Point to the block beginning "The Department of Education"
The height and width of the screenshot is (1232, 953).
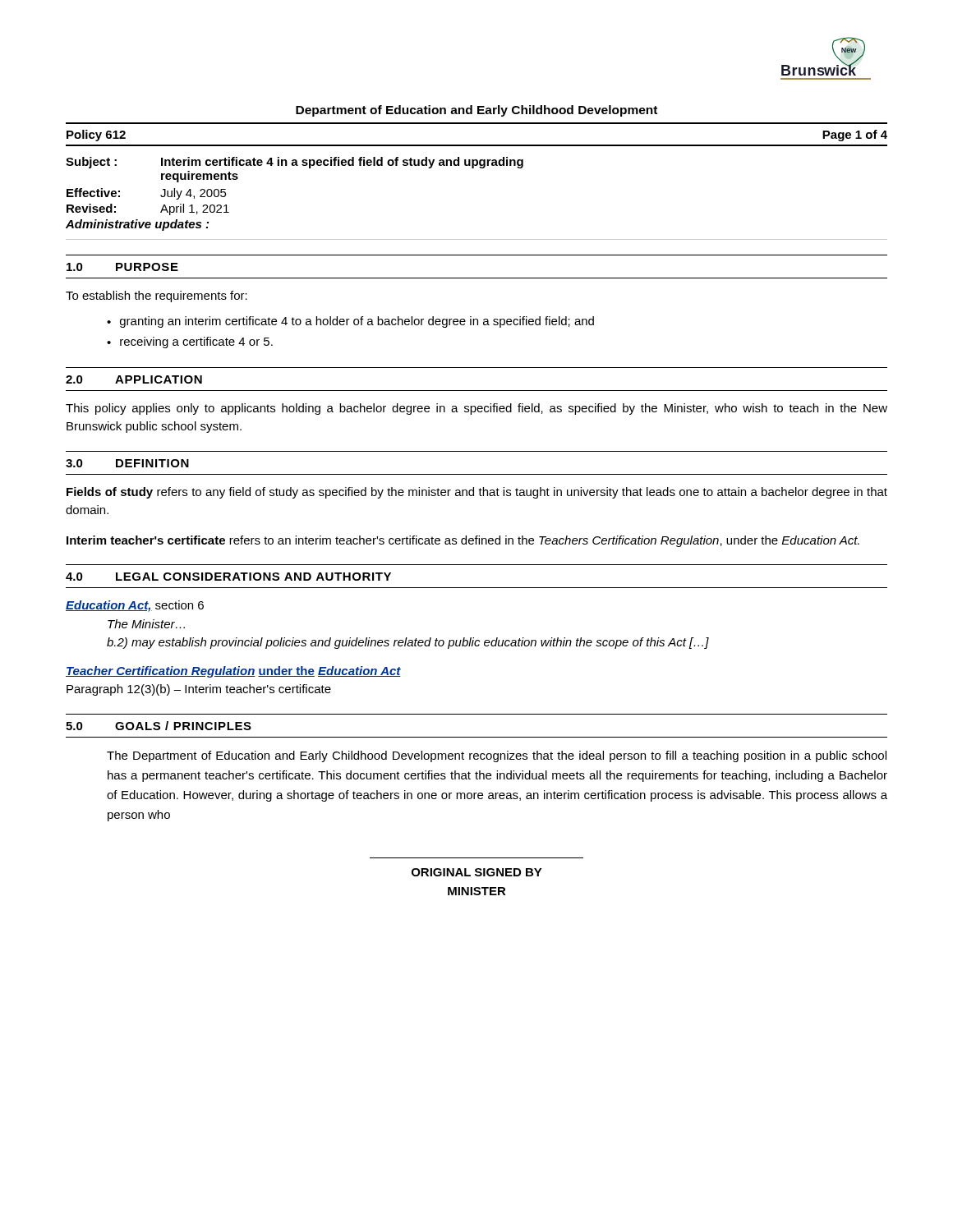pos(497,784)
